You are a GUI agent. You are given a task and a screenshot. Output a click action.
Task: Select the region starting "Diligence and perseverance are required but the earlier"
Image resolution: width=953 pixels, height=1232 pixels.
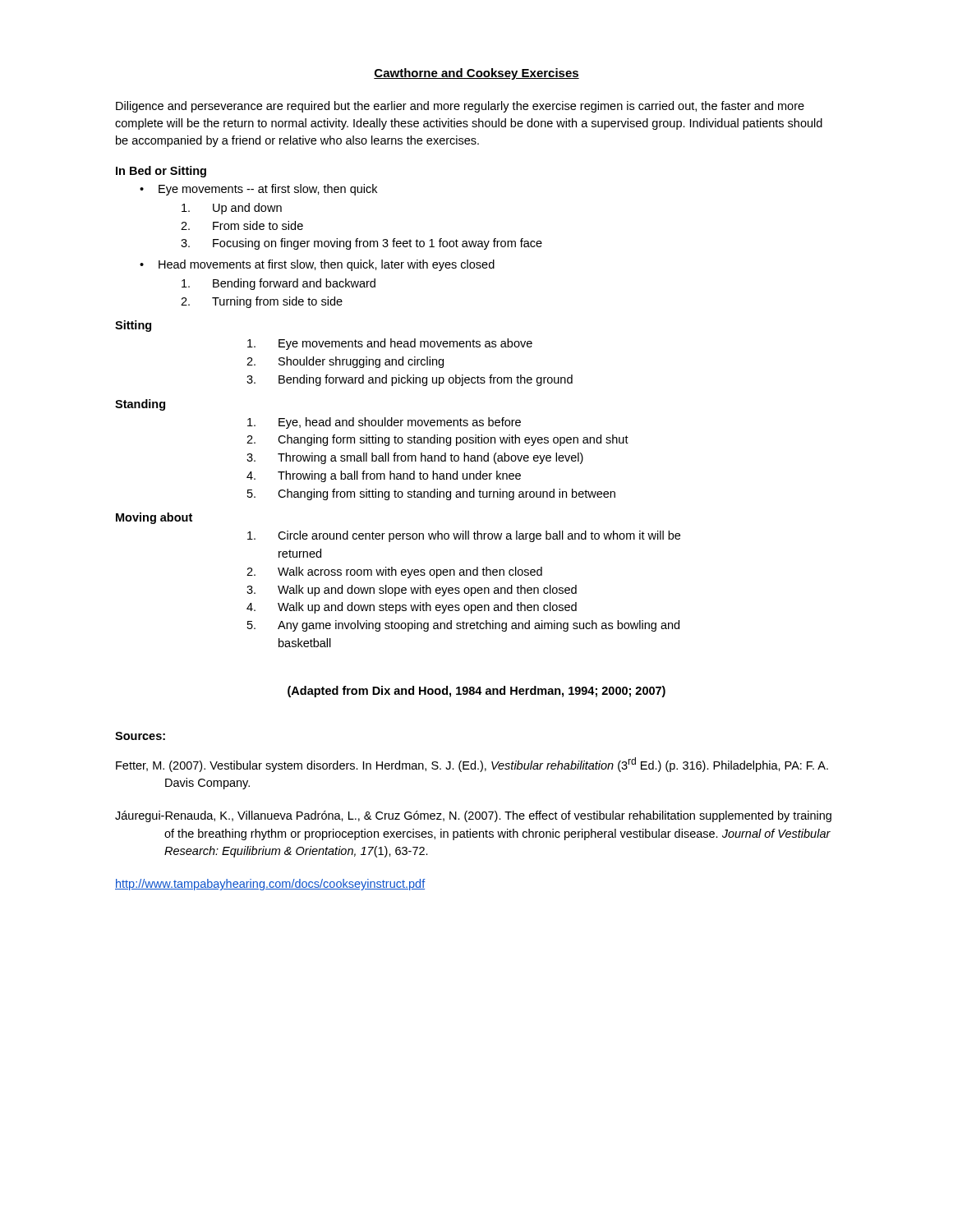(x=469, y=123)
